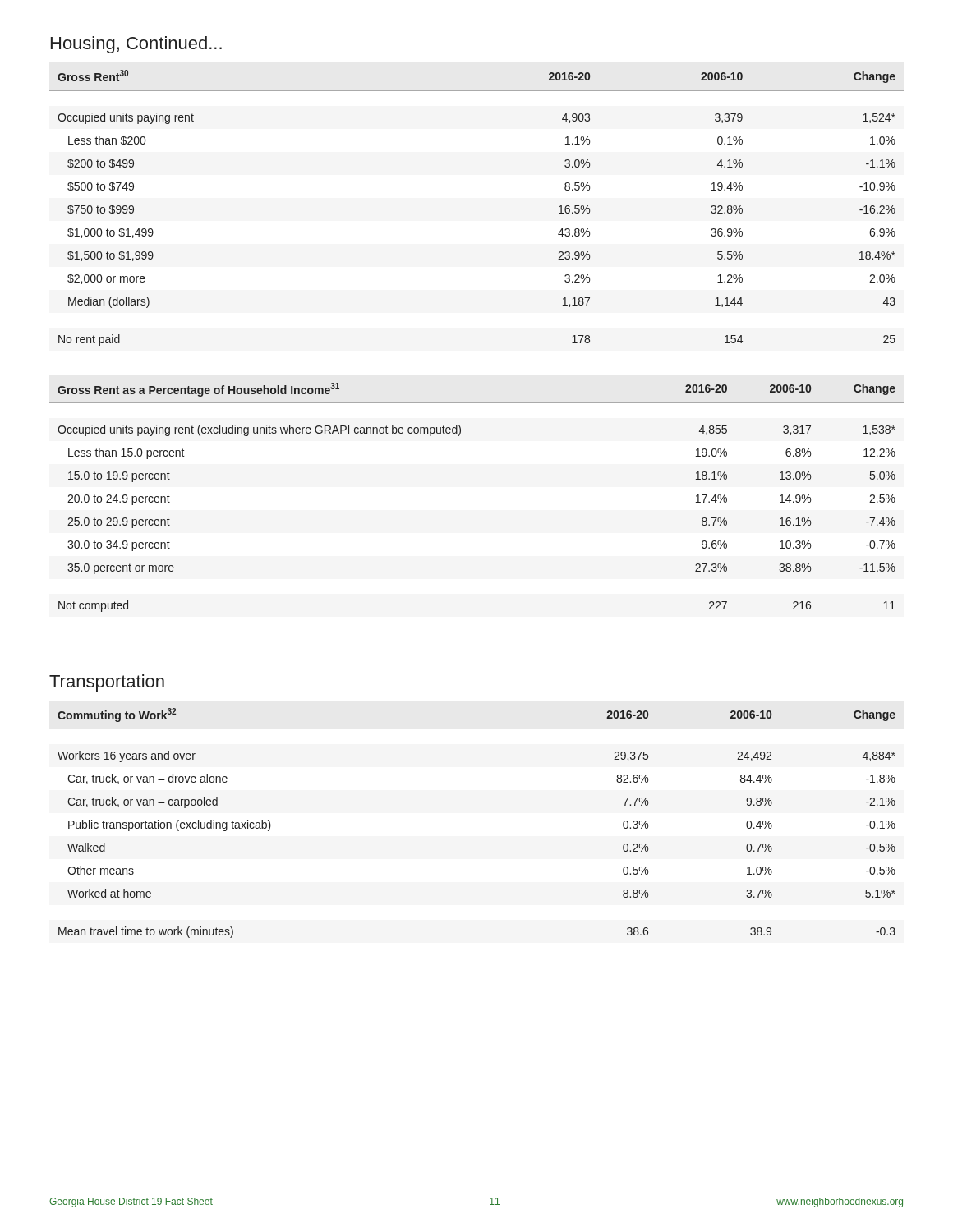Find the table that mentions "Not computed"
953x1232 pixels.
coord(476,496)
